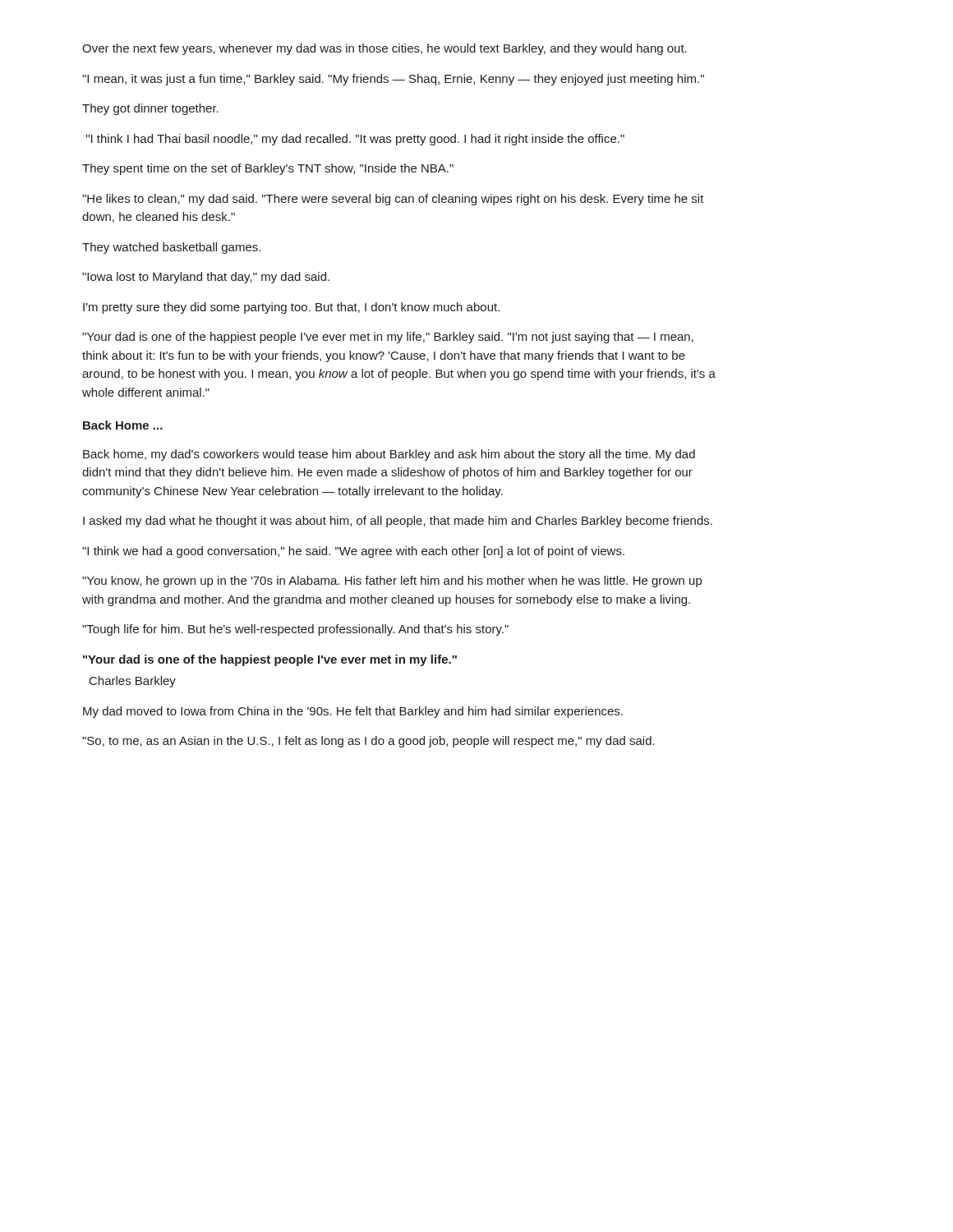The image size is (953, 1232).
Task: Find the block on this page that starts ""You know, he grown up in the '70s"
Action: [x=392, y=590]
